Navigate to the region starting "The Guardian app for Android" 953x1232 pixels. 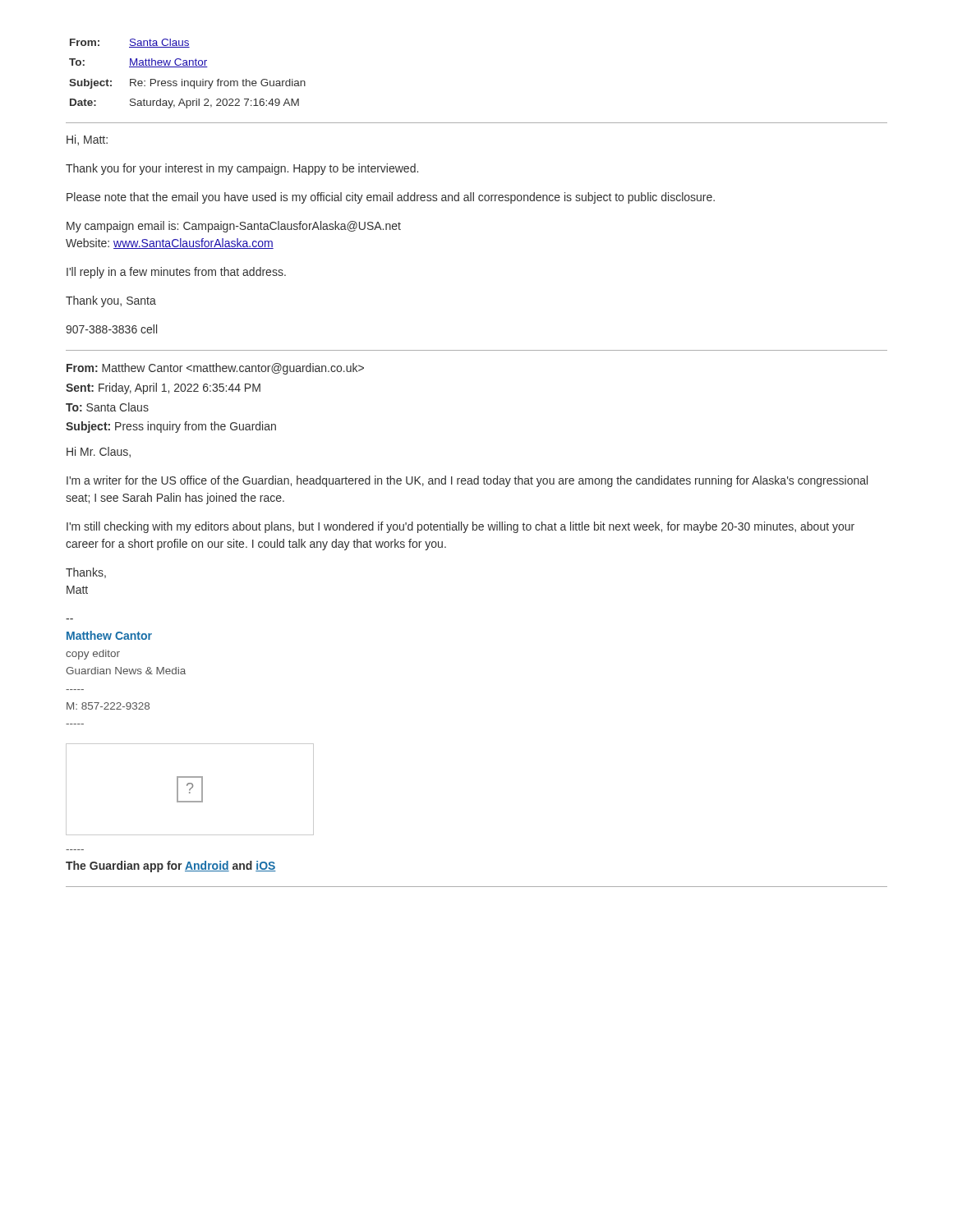[171, 857]
